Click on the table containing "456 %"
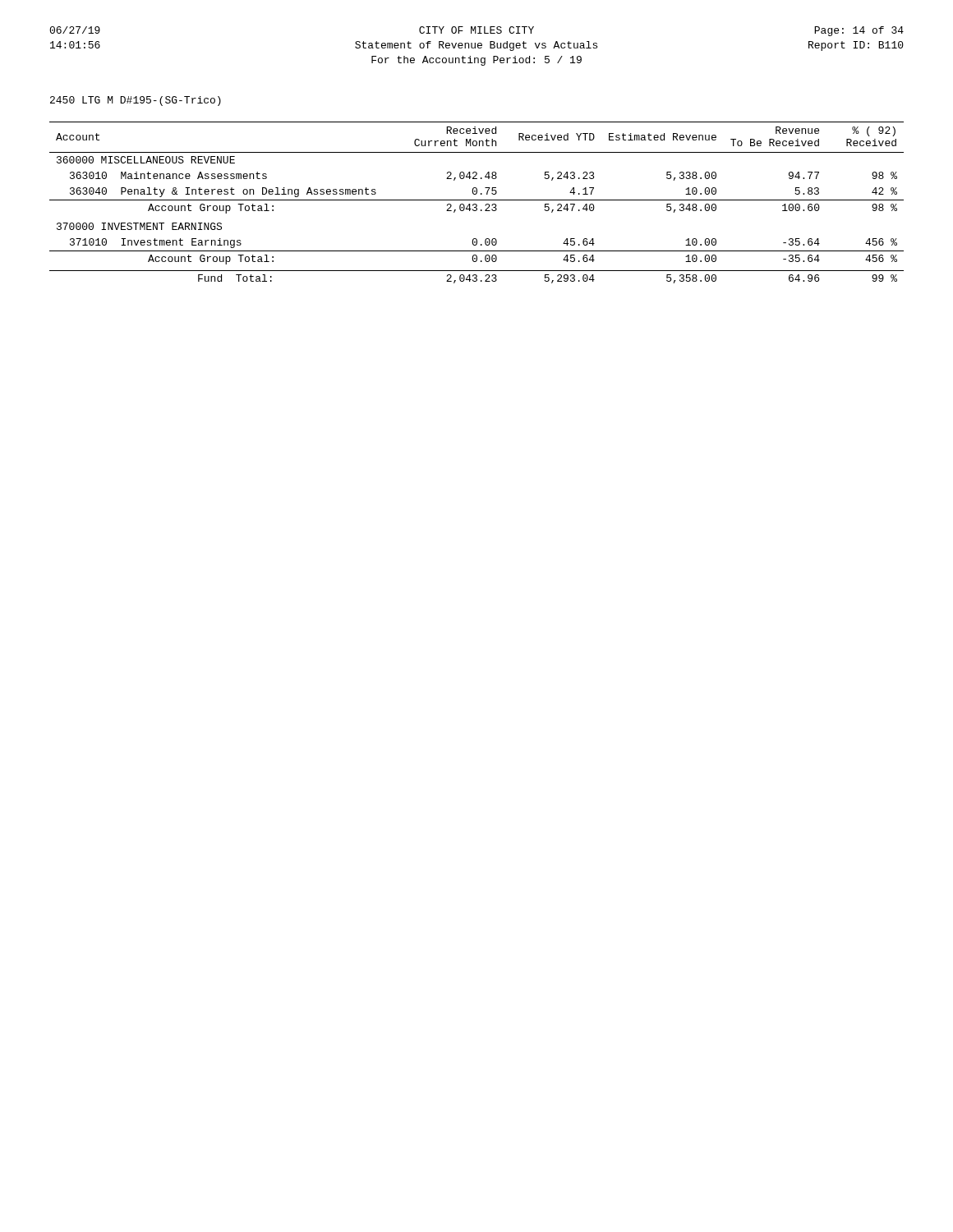This screenshot has width=953, height=1232. click(476, 204)
